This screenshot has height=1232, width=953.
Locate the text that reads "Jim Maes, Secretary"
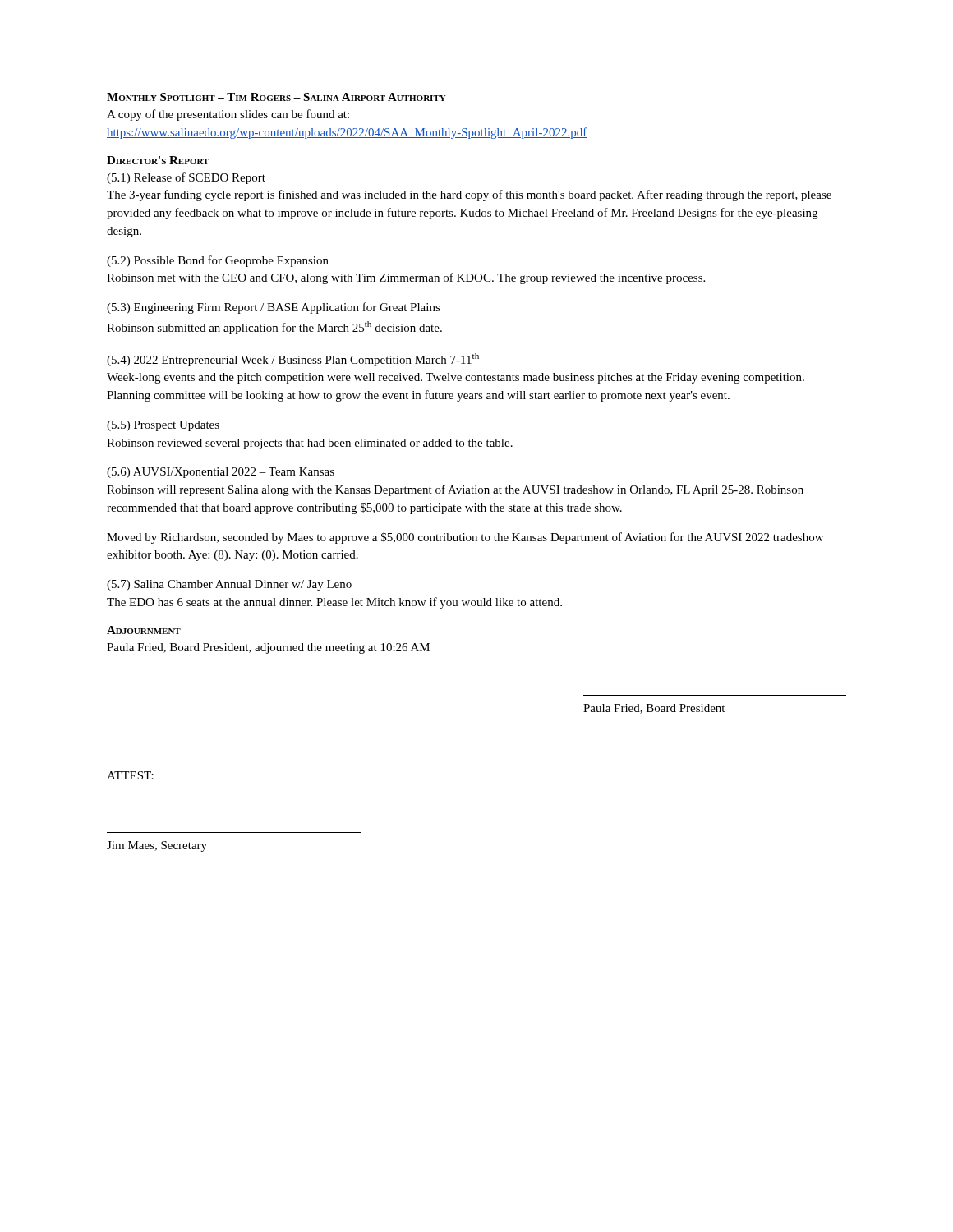point(157,845)
